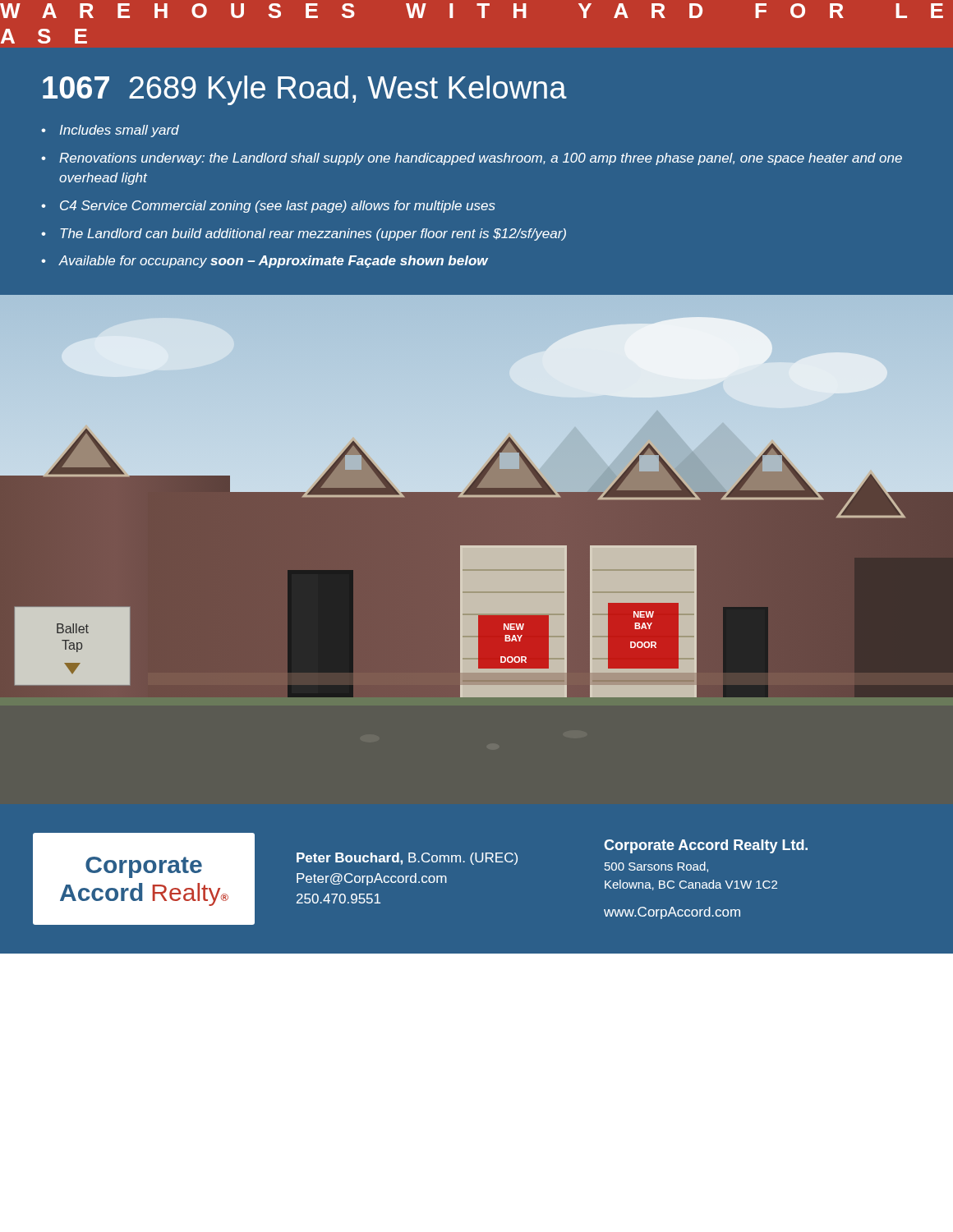Locate the photo
The image size is (953, 1232).
476,549
